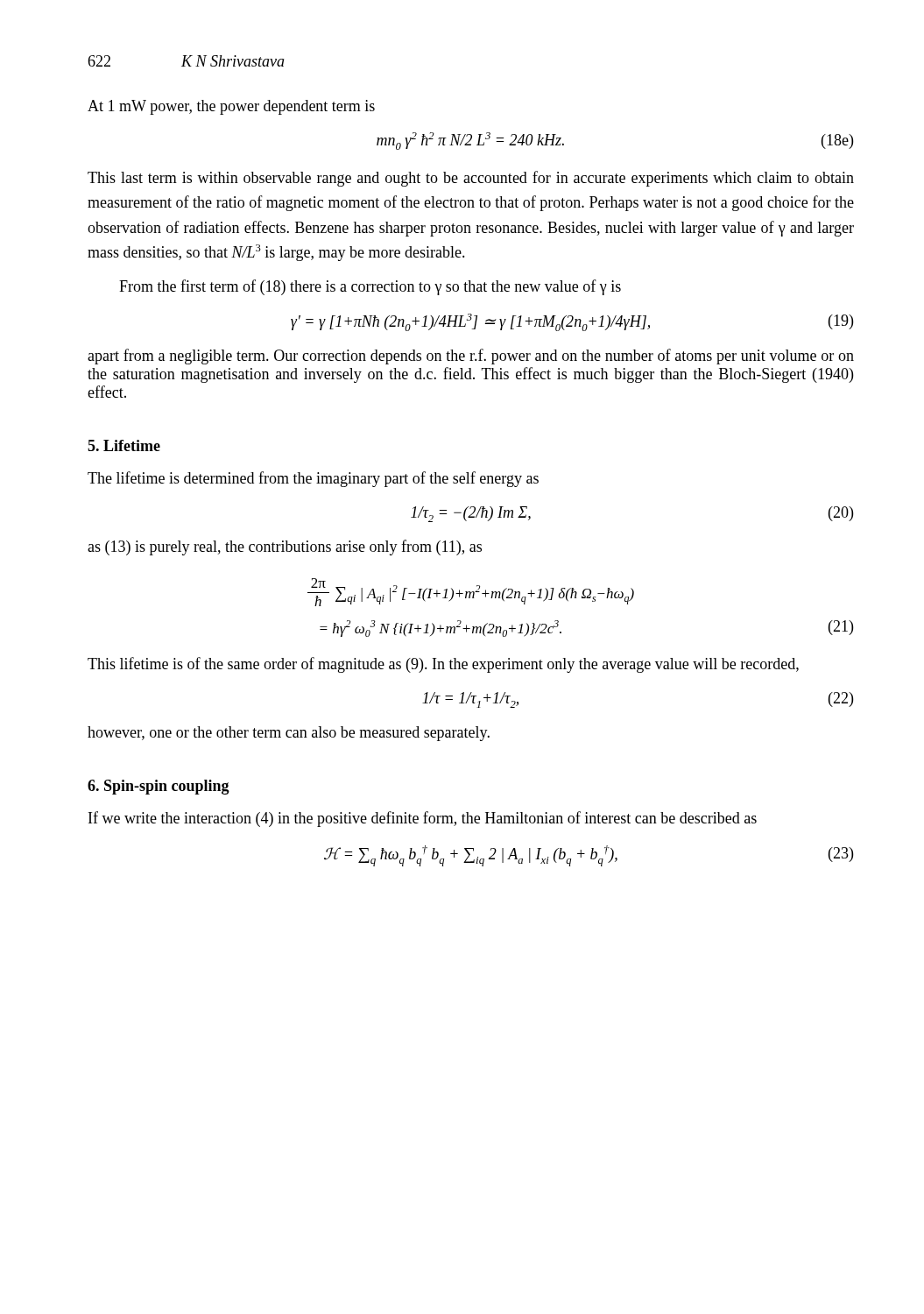Locate the formula with the text "1/τ2 = −(2/ħ)"
The width and height of the screenshot is (924, 1314).
(471, 513)
